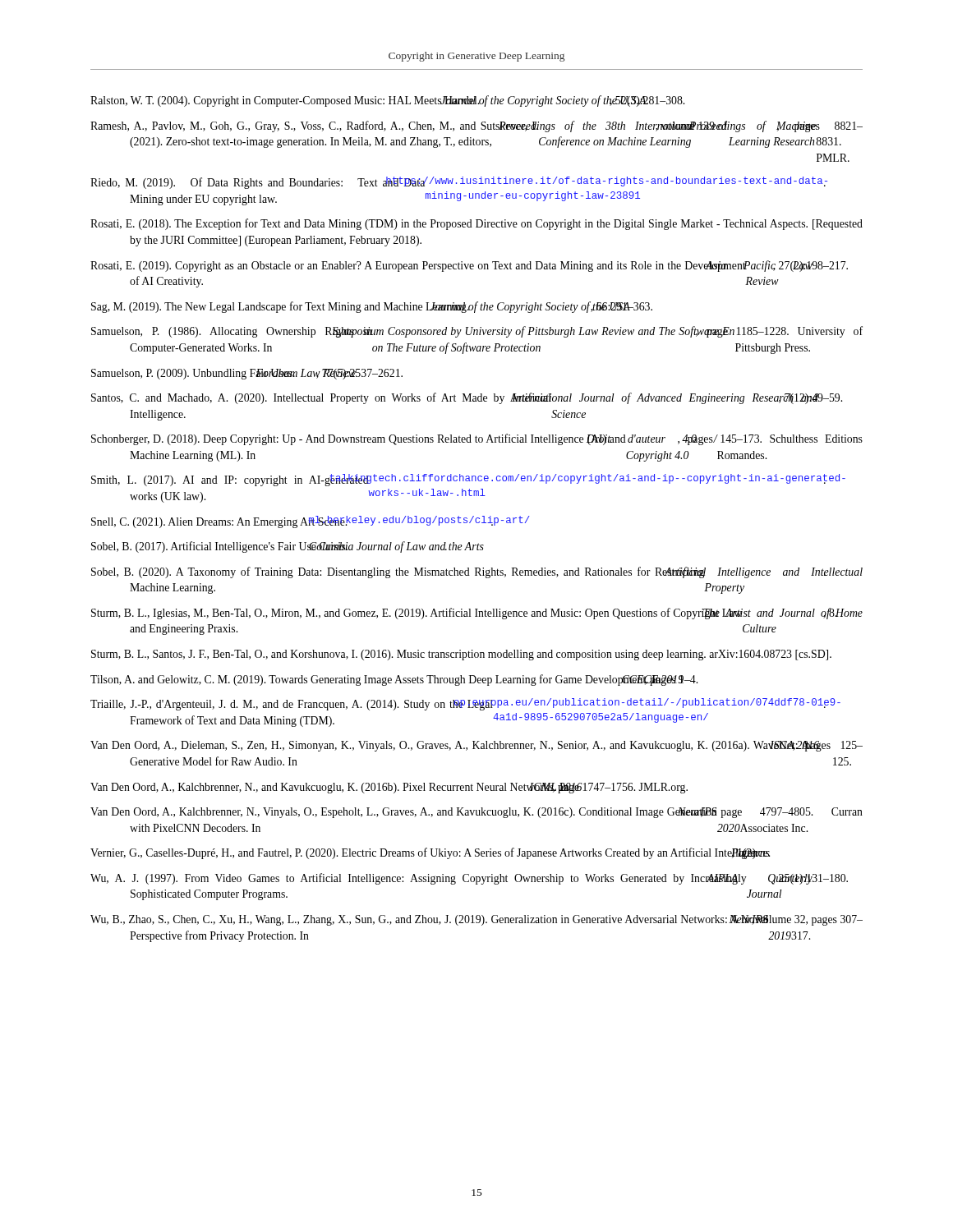The height and width of the screenshot is (1232, 953).
Task: Select the list item containing "Smith, L. (2017). AI and IP:"
Action: (x=476, y=489)
